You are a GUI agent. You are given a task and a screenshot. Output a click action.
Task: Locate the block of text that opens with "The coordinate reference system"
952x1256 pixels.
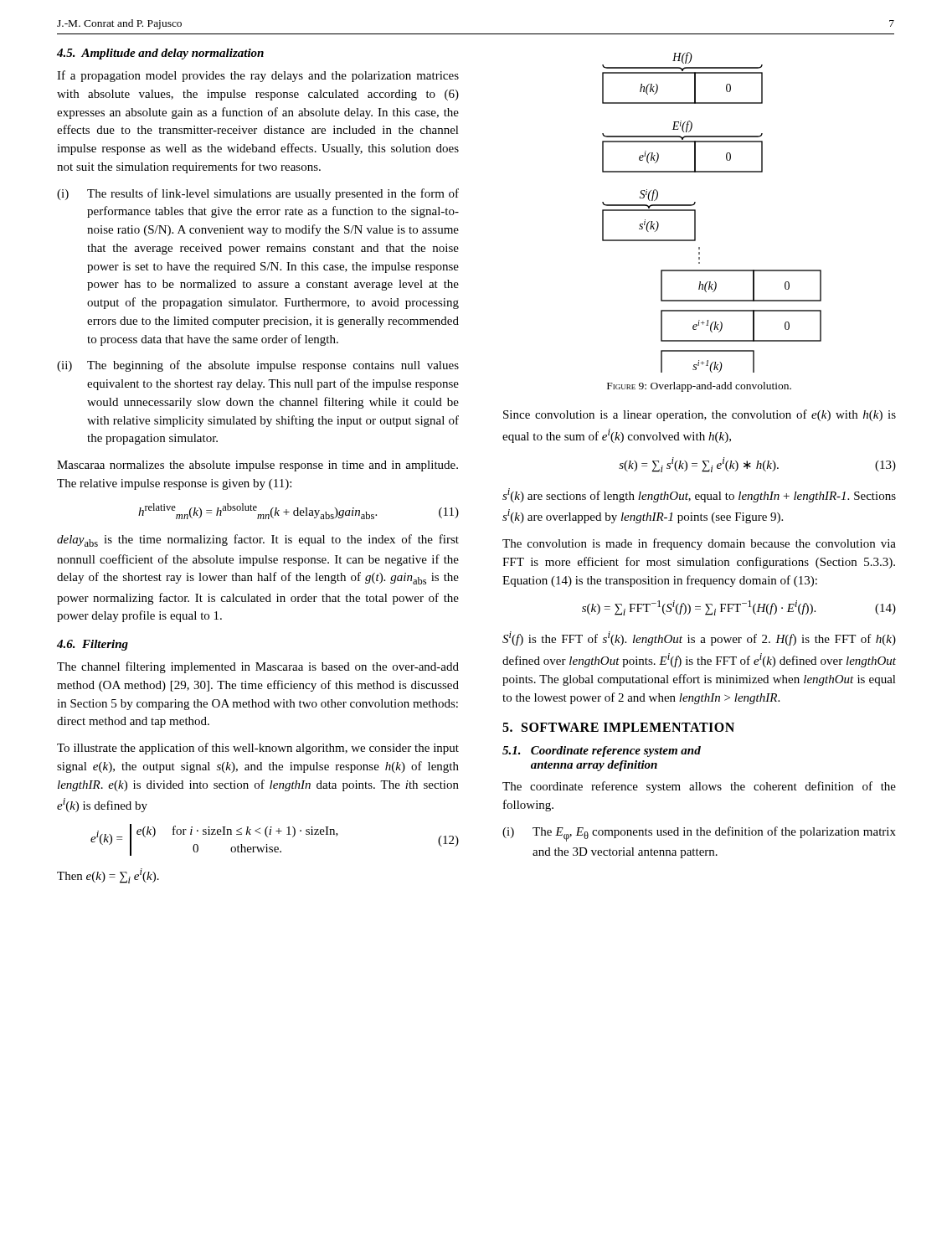pyautogui.click(x=699, y=796)
